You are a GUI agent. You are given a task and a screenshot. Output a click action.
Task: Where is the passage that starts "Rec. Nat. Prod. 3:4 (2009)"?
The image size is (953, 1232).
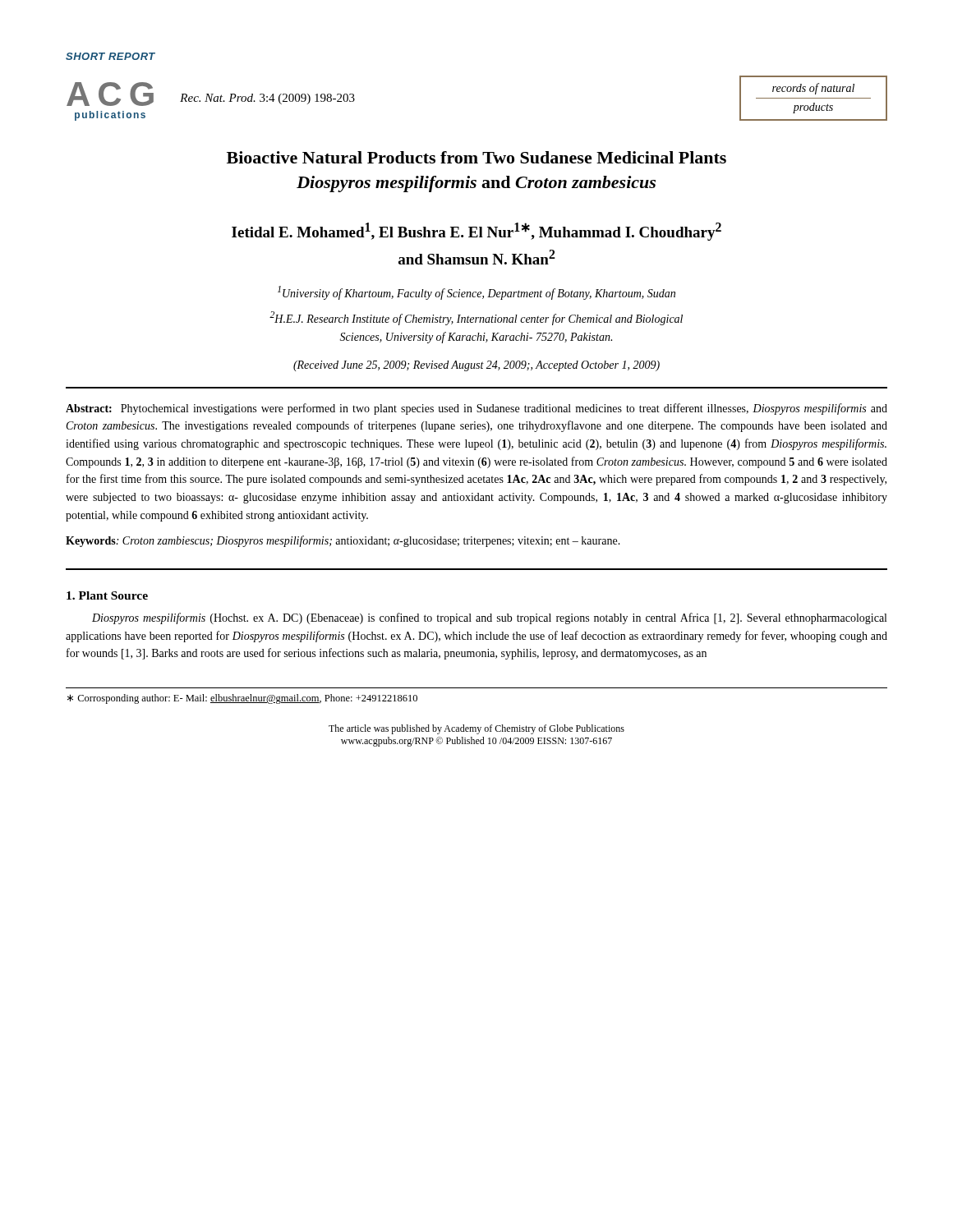[268, 97]
